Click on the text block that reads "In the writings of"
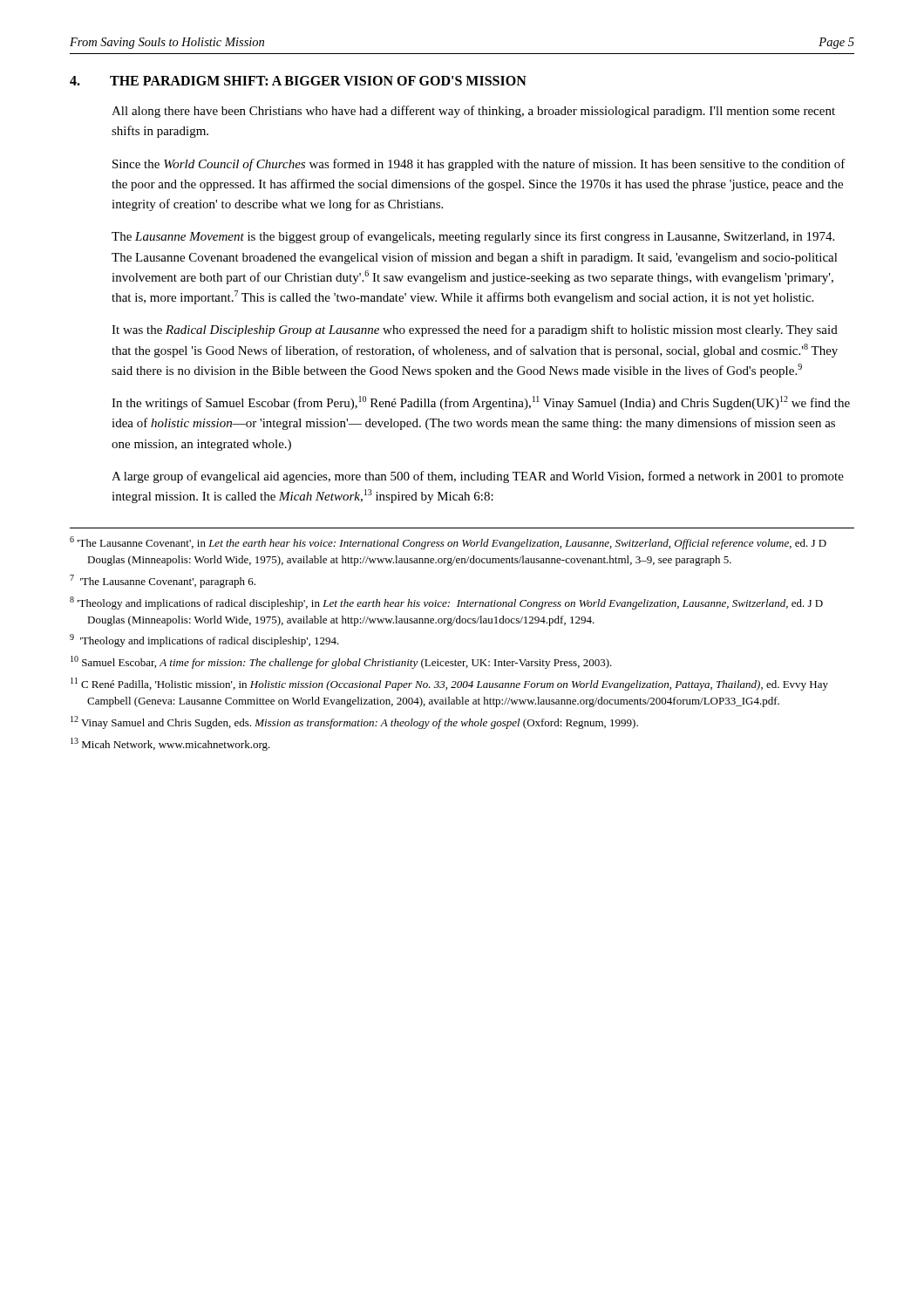The height and width of the screenshot is (1308, 924). coord(481,422)
